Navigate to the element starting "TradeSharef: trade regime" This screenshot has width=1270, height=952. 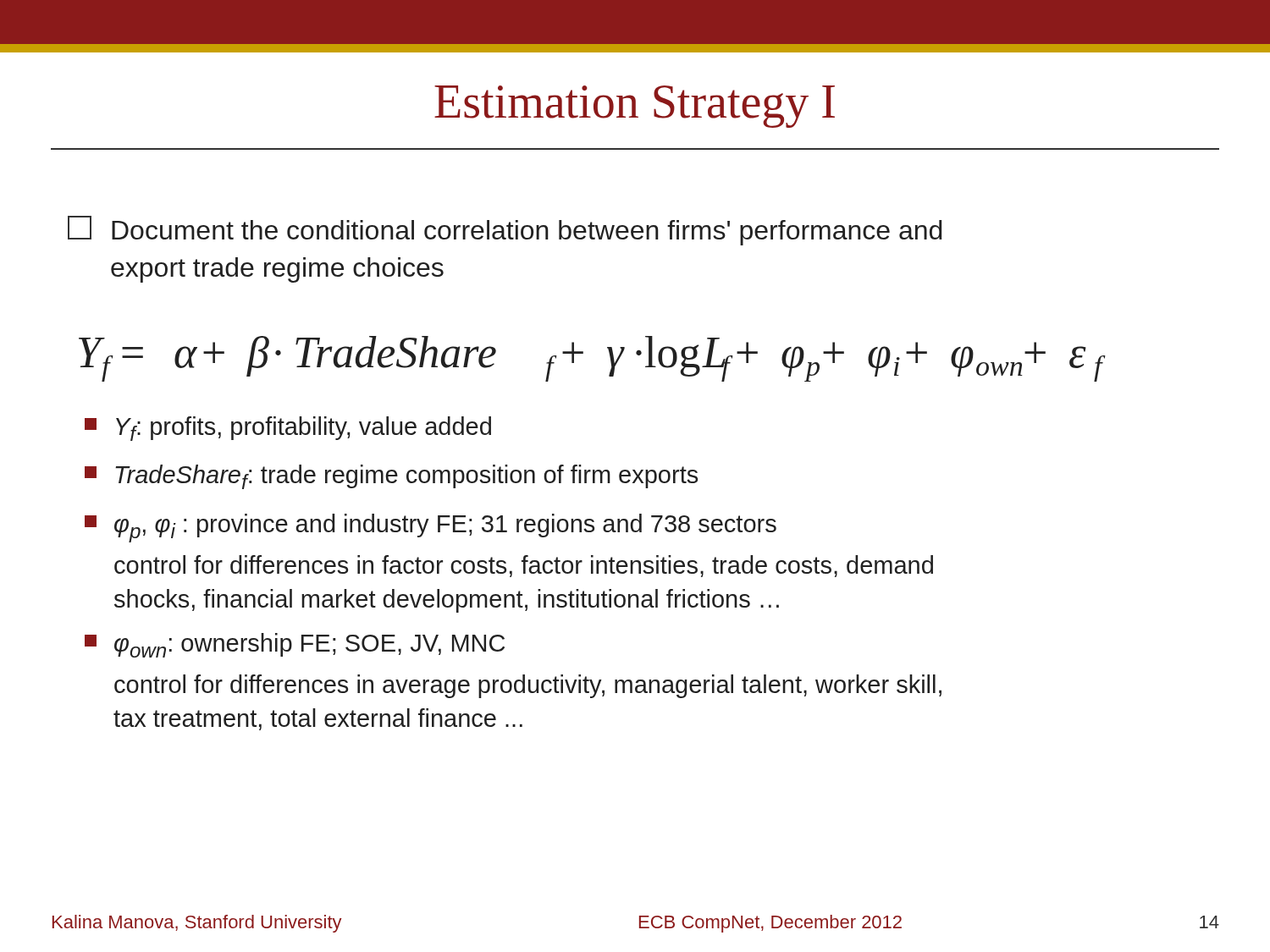point(392,477)
